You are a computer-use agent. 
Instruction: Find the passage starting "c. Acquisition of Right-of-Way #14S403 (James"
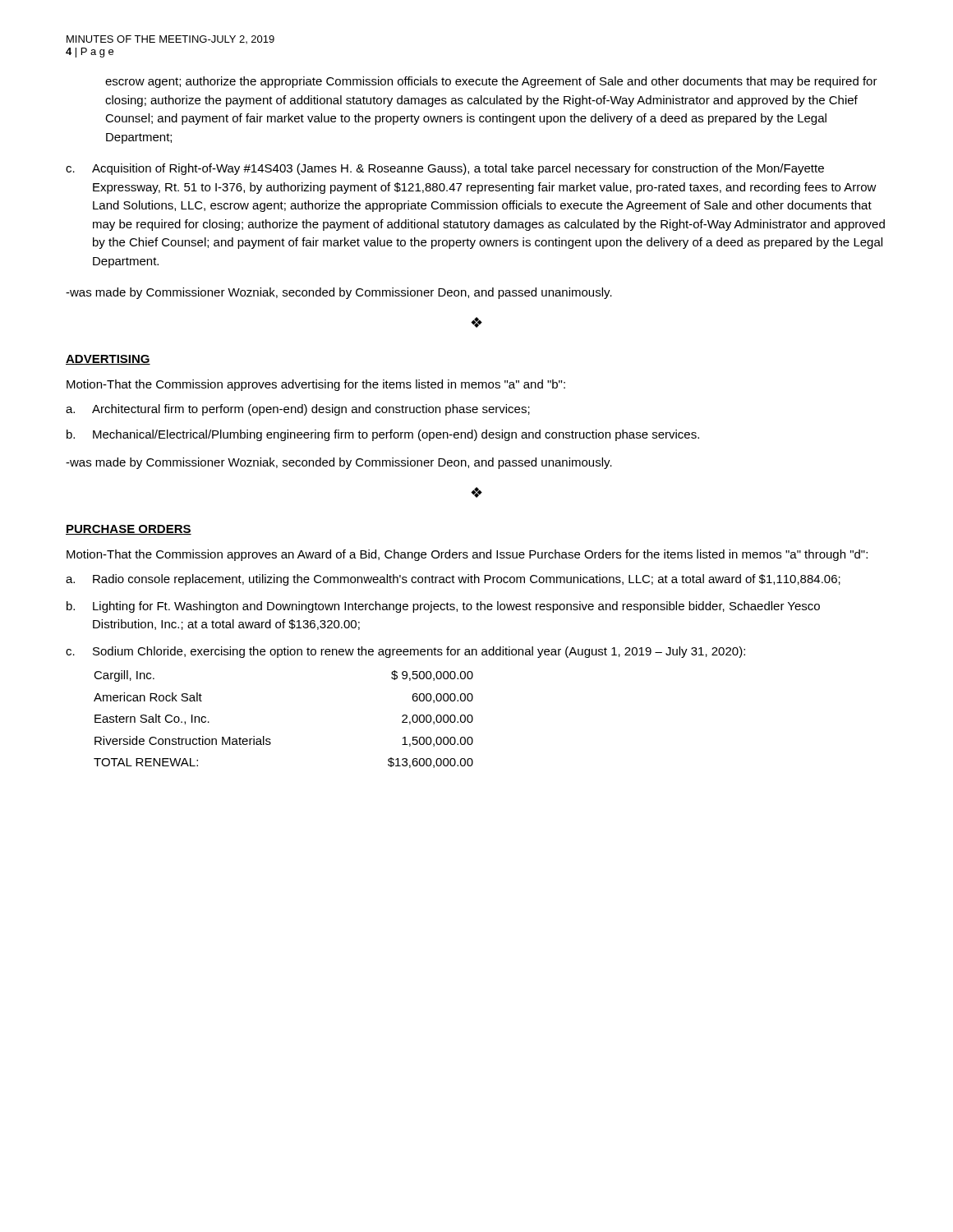point(476,215)
